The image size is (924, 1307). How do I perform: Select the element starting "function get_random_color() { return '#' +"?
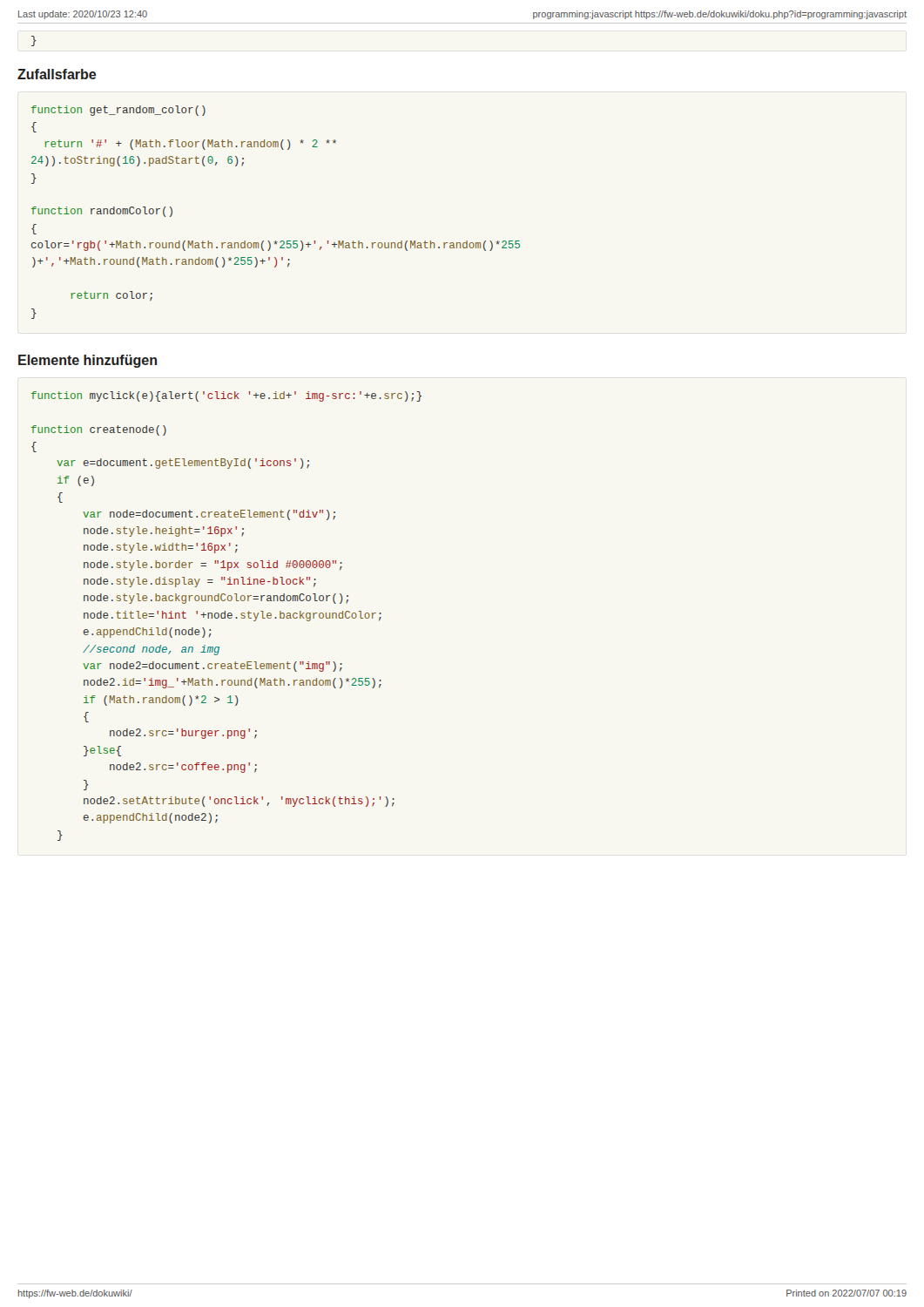tap(118, 111)
